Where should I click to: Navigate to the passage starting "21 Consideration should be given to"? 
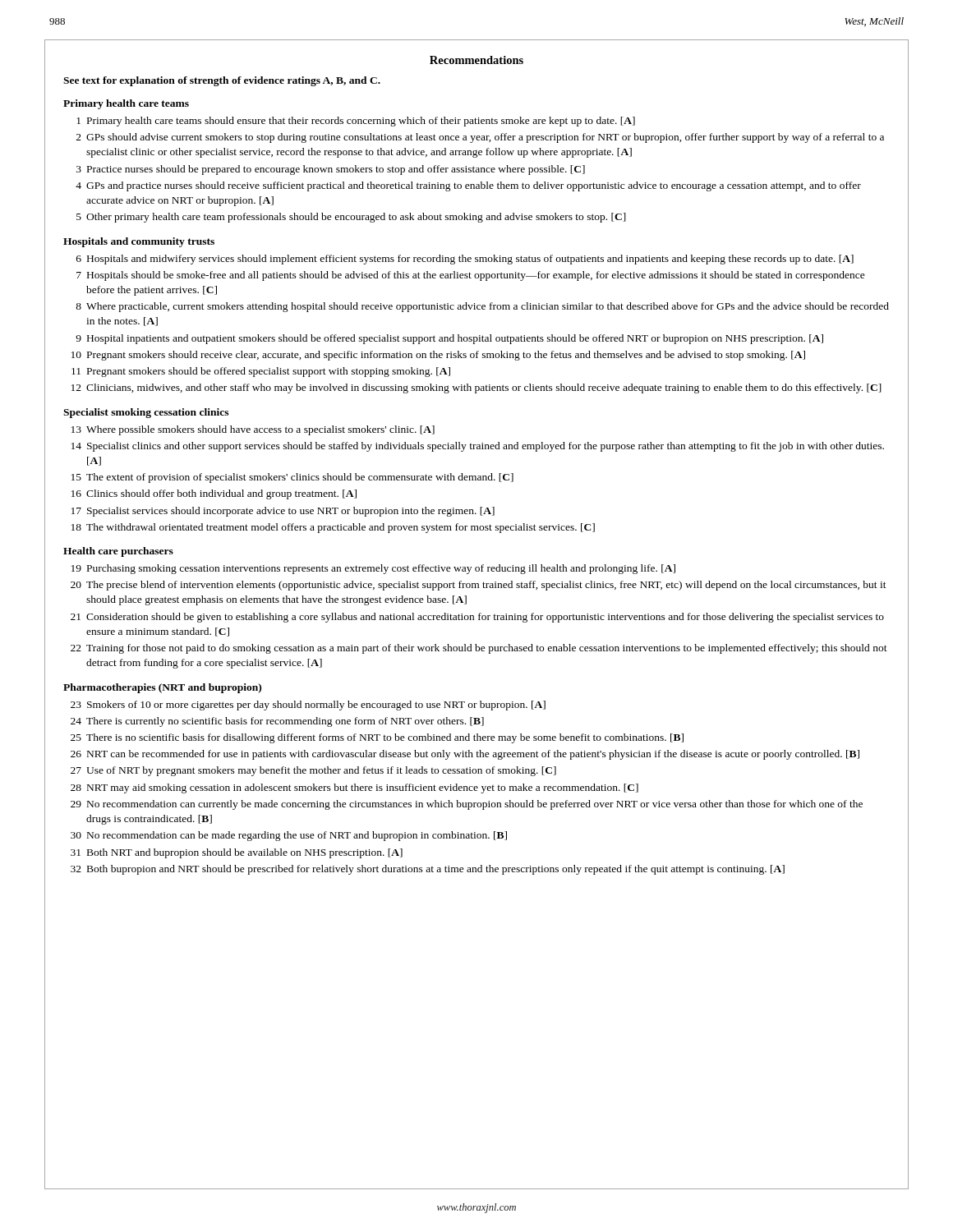click(x=476, y=624)
